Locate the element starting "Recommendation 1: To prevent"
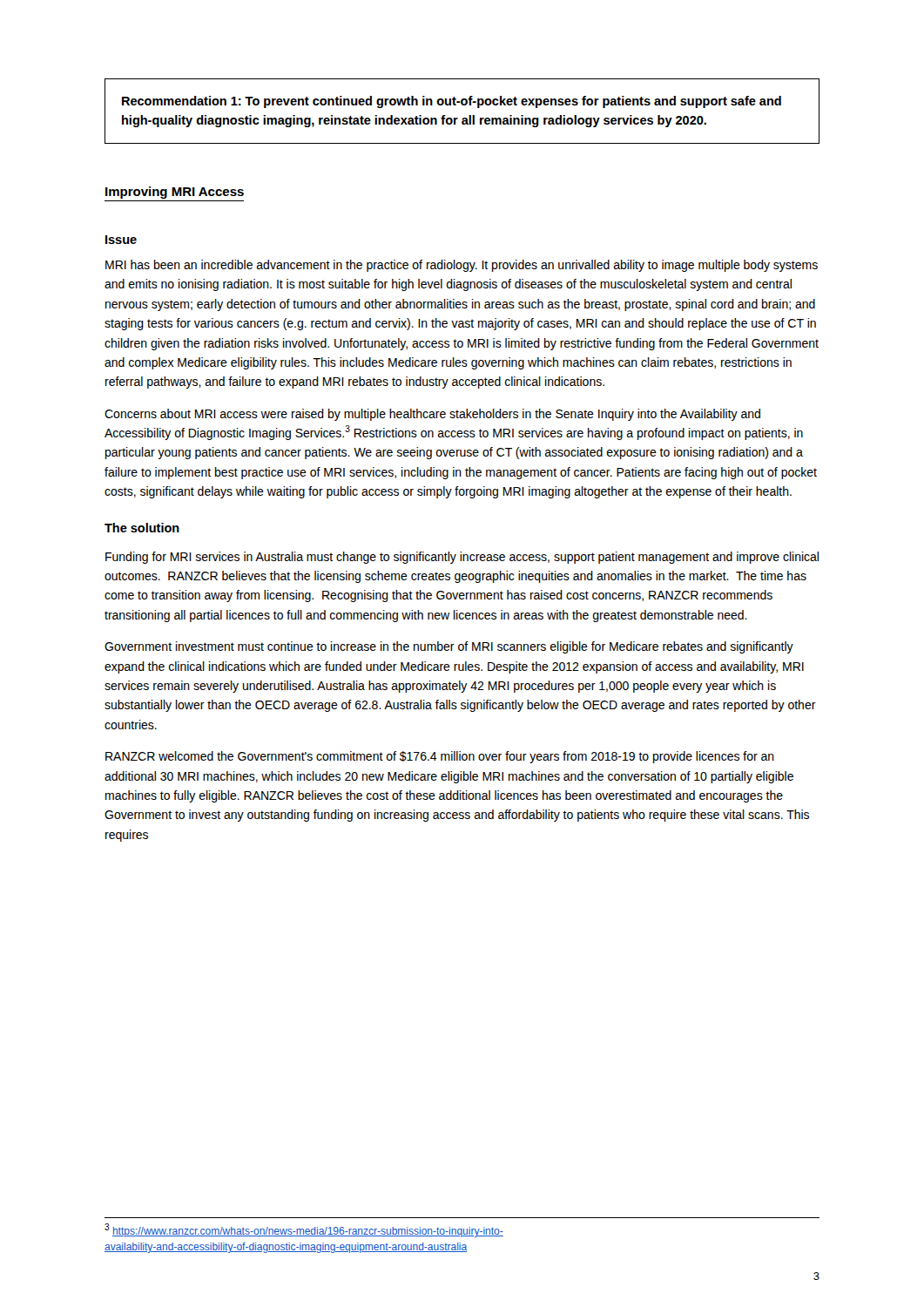Screen dimensions: 1307x924 [462, 111]
